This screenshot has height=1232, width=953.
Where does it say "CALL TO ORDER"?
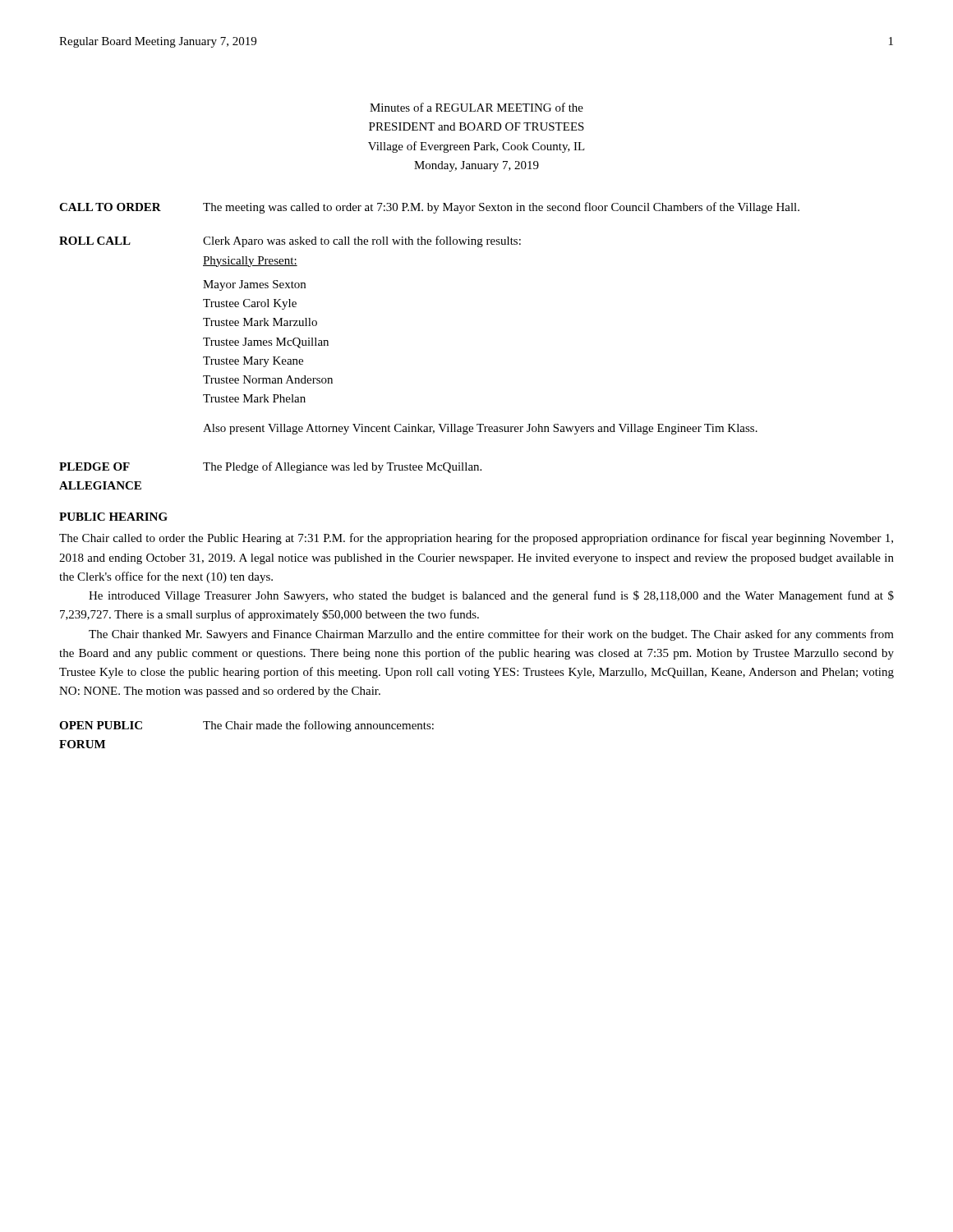(110, 207)
